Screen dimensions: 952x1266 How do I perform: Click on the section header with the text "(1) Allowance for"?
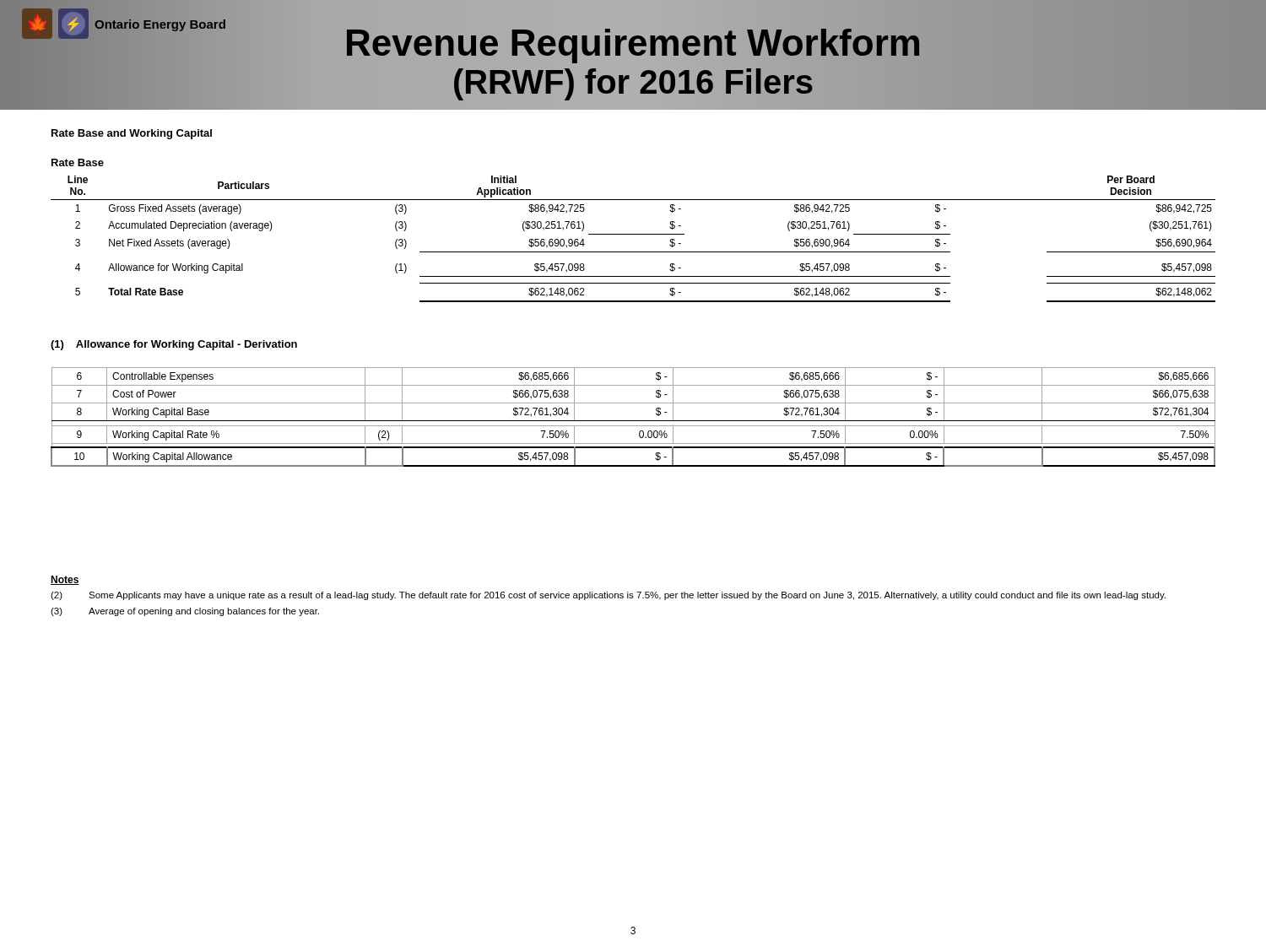(x=174, y=344)
